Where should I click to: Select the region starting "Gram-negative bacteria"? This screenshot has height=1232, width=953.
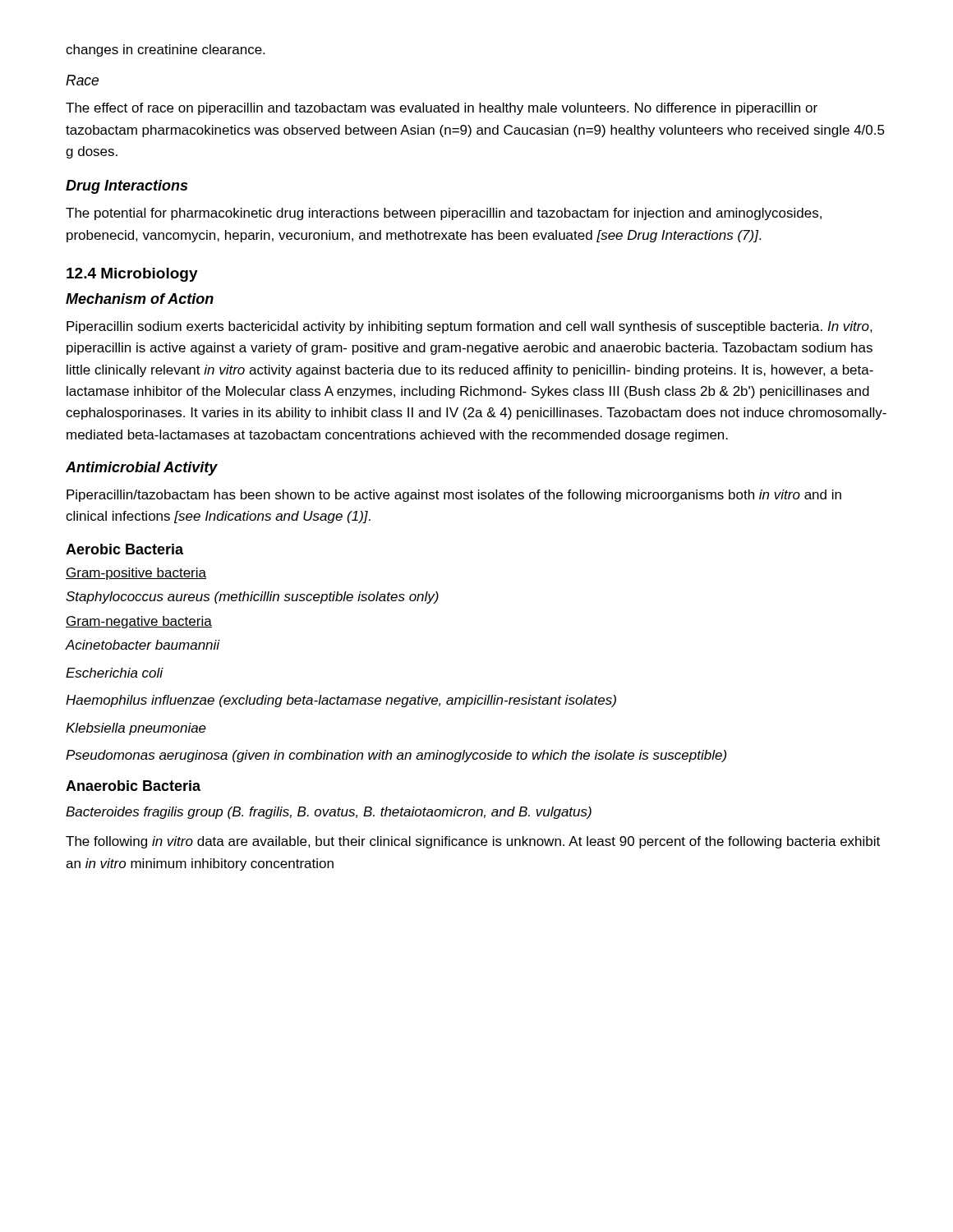pyautogui.click(x=139, y=622)
